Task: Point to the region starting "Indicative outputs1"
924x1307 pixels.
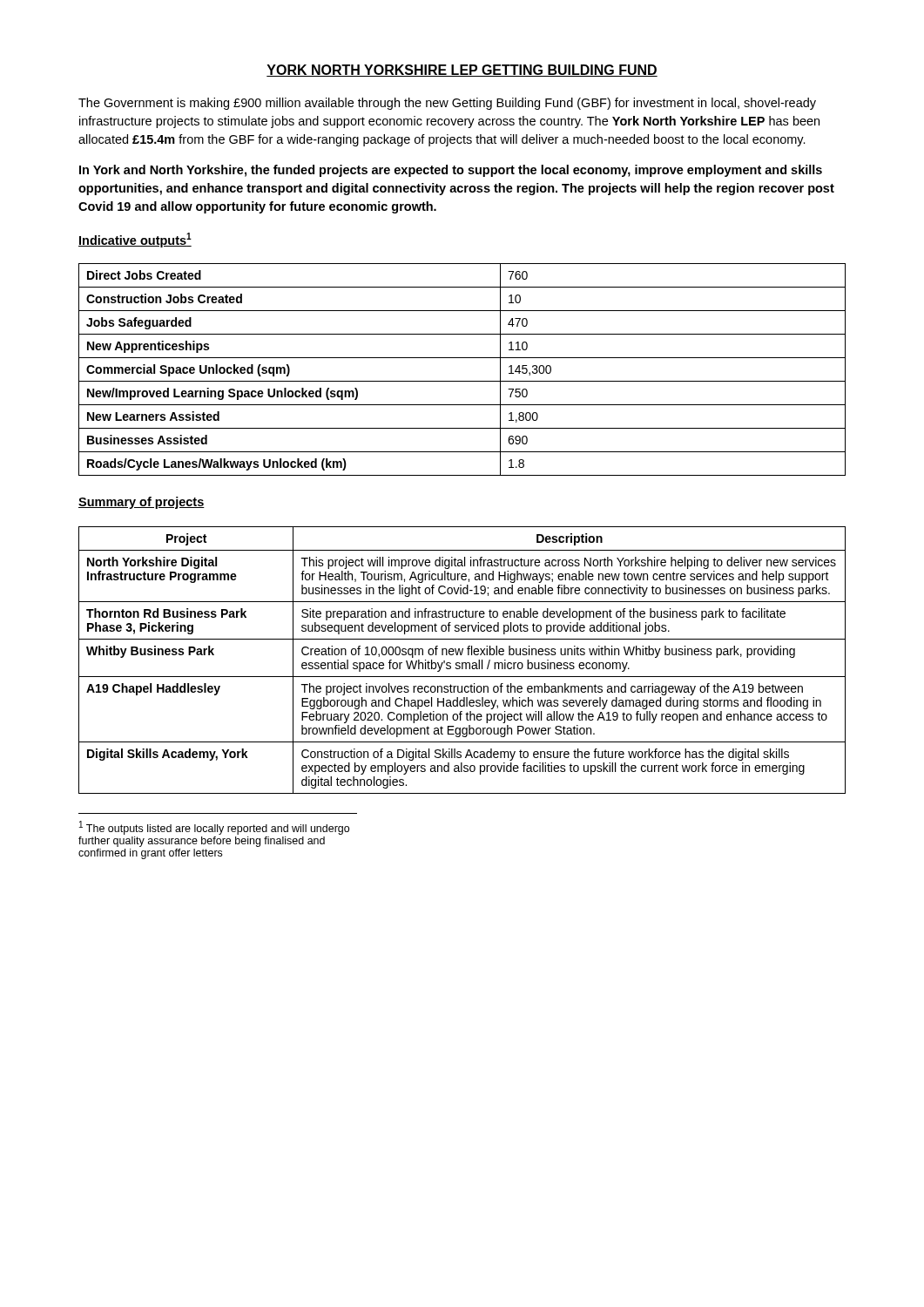Action: (x=135, y=240)
